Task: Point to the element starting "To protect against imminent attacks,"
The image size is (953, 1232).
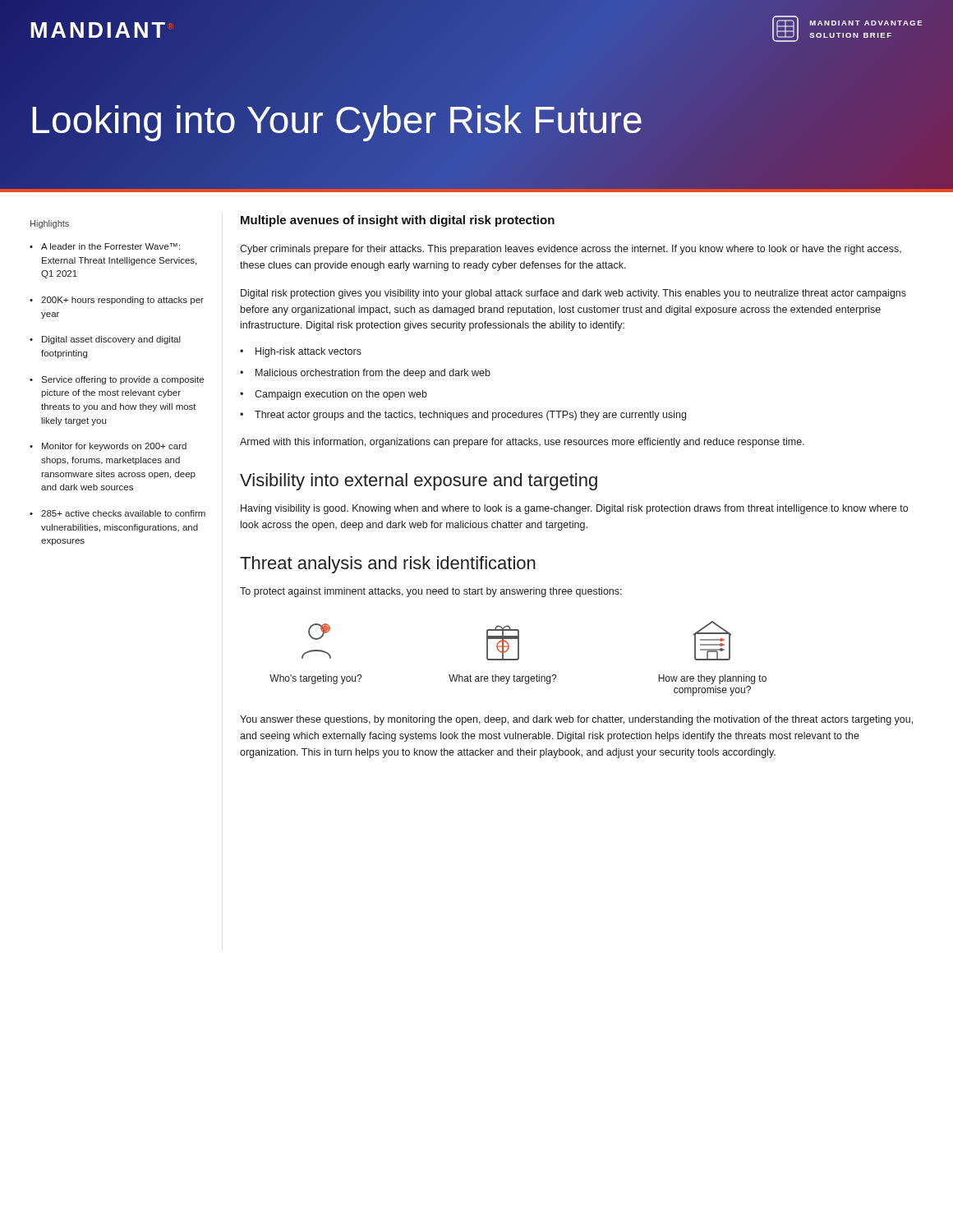Action: (x=431, y=592)
